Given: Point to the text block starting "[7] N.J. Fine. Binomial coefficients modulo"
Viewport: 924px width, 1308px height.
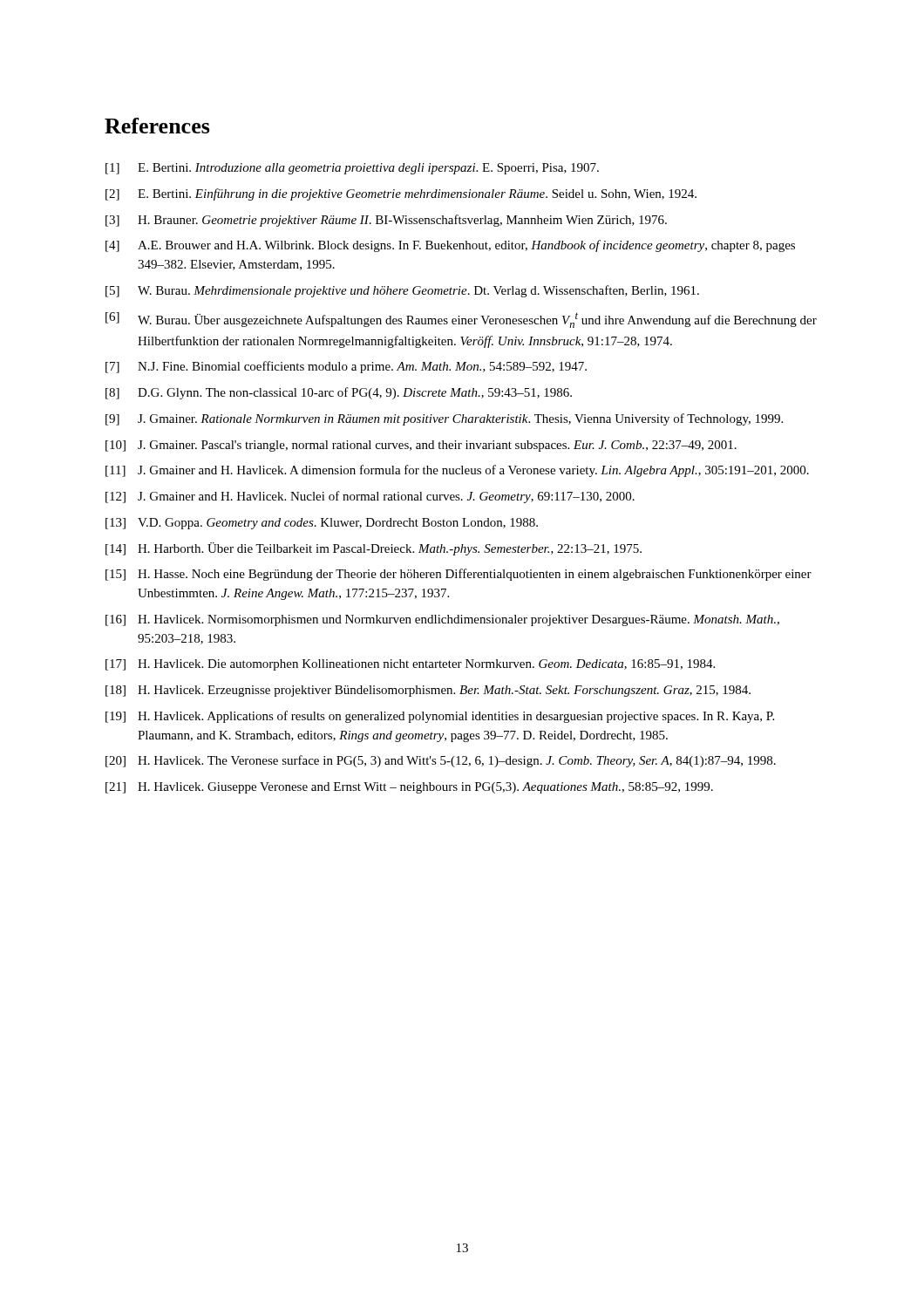Looking at the screenshot, I should [462, 367].
